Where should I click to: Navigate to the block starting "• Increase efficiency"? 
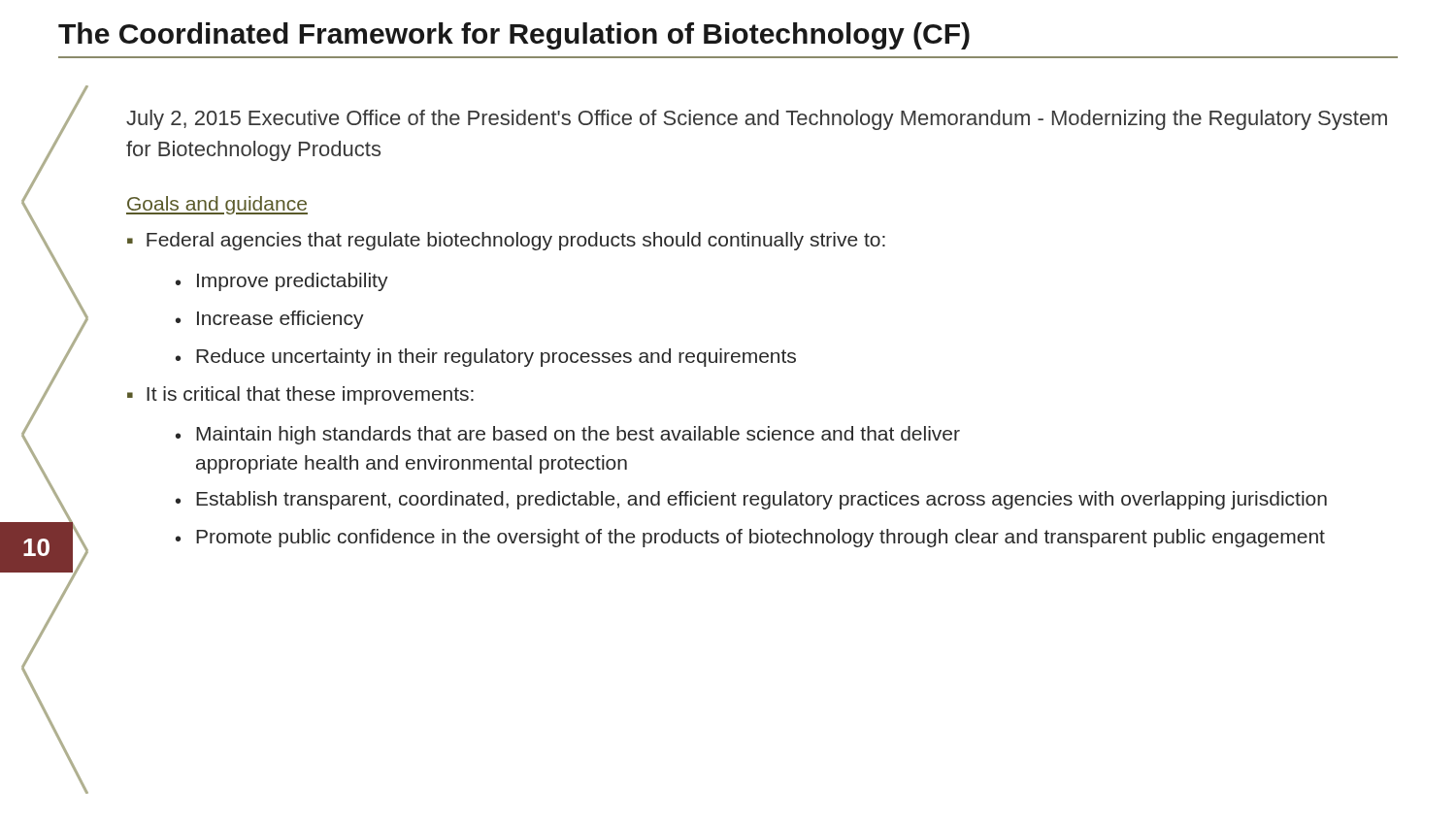(270, 320)
